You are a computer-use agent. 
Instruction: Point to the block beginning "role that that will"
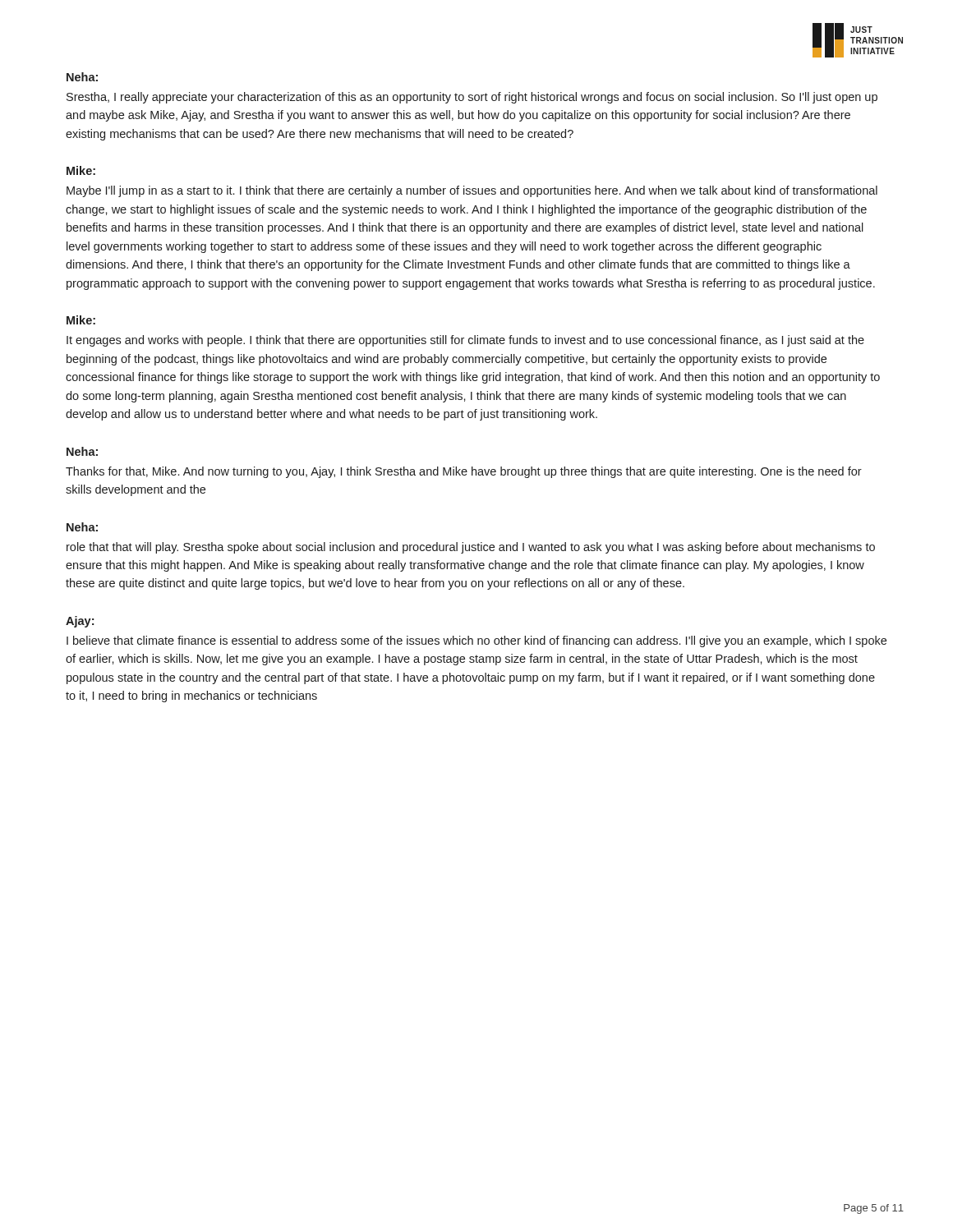[471, 565]
